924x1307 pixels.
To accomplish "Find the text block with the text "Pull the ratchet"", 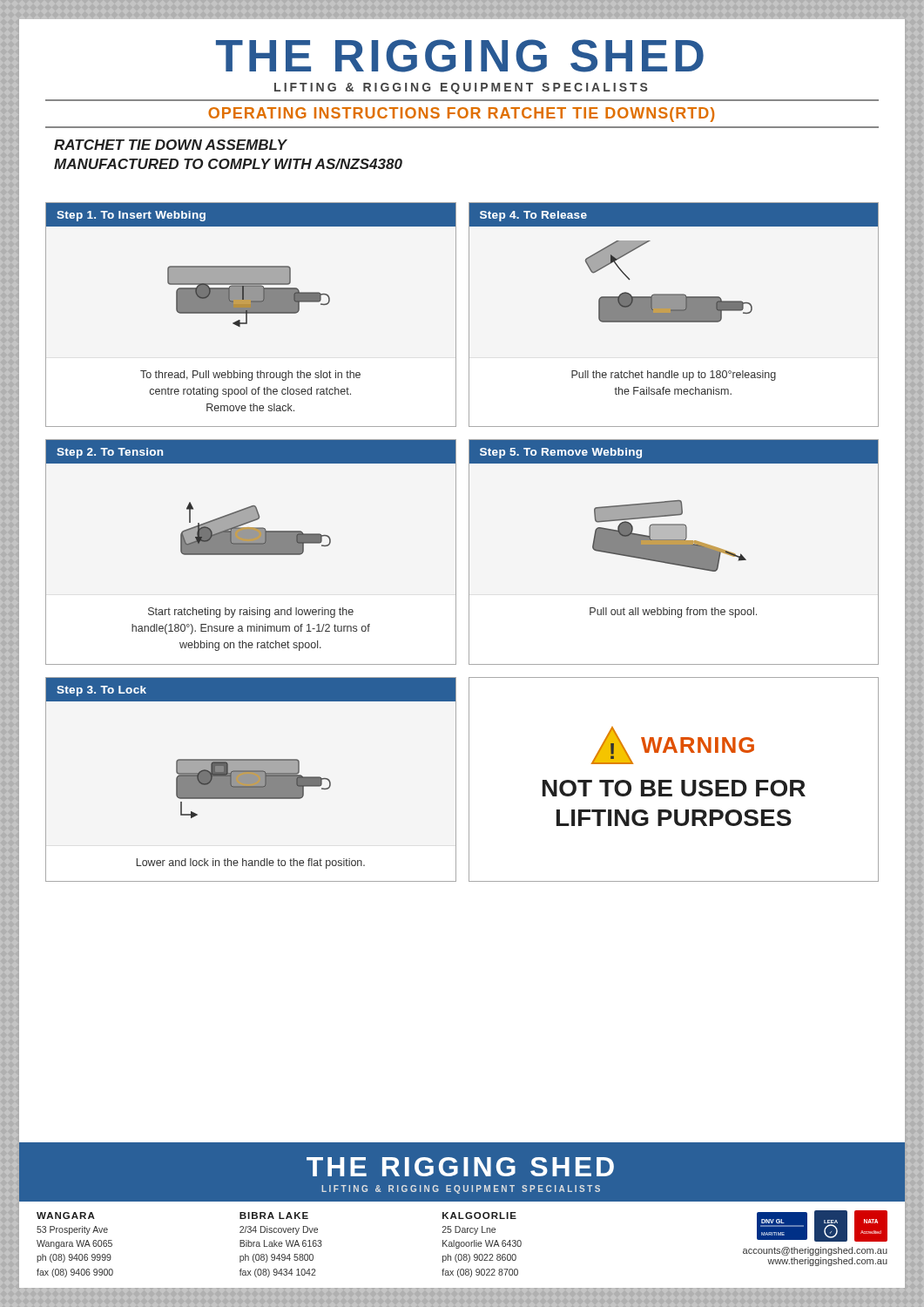I will coord(673,383).
